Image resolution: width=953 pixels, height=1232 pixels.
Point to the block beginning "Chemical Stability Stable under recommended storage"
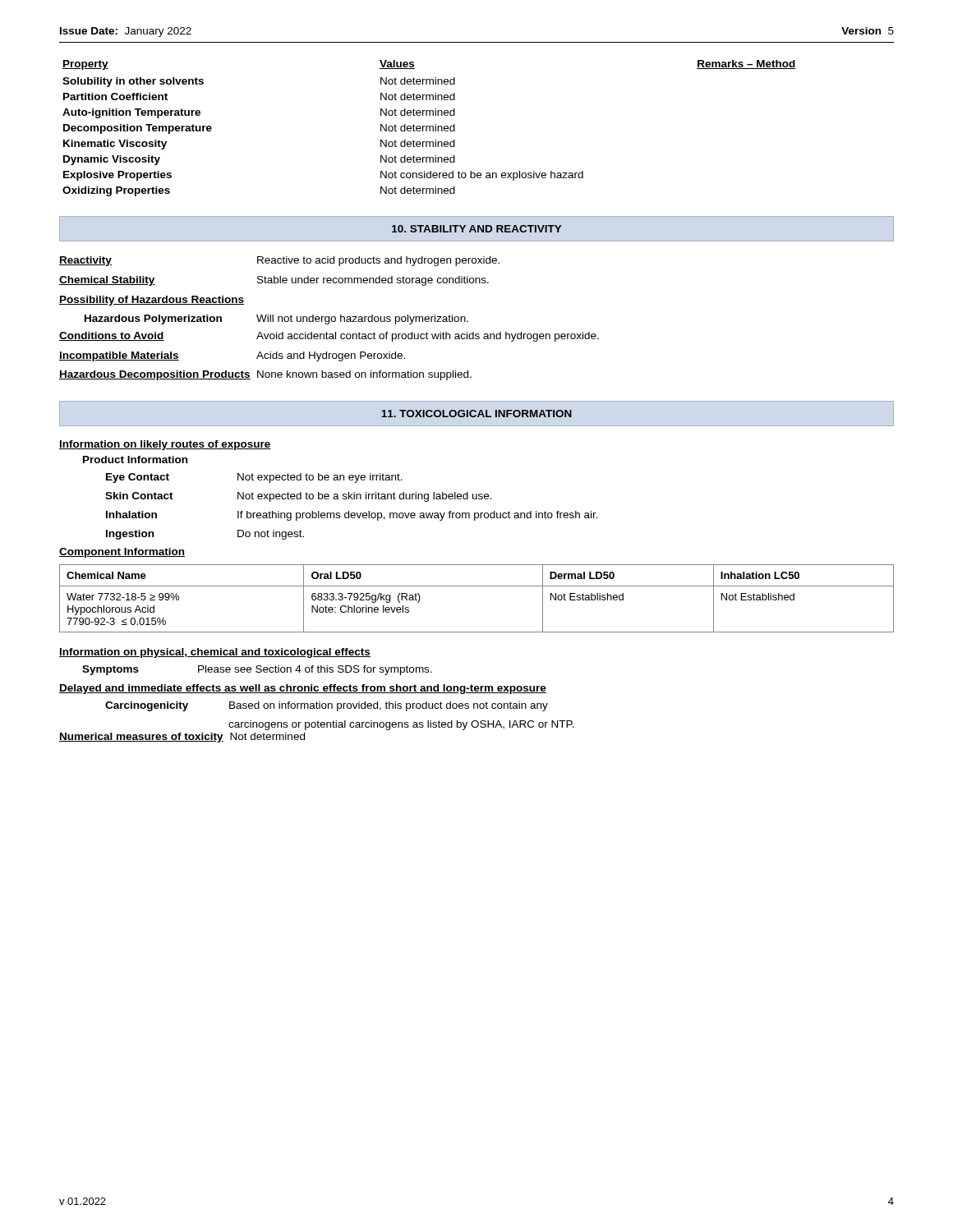476,280
